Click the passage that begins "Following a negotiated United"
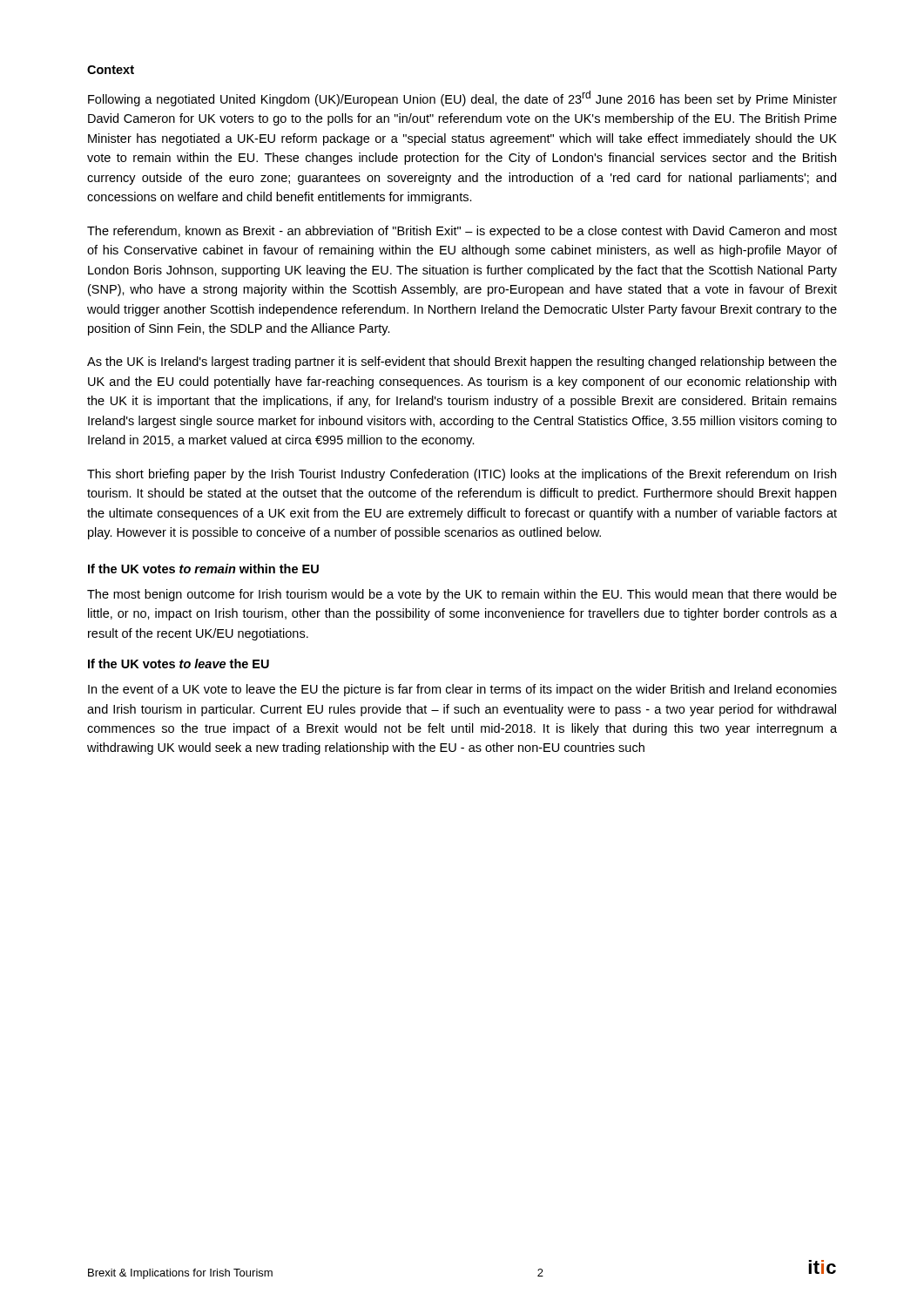The width and height of the screenshot is (924, 1307). [x=462, y=146]
